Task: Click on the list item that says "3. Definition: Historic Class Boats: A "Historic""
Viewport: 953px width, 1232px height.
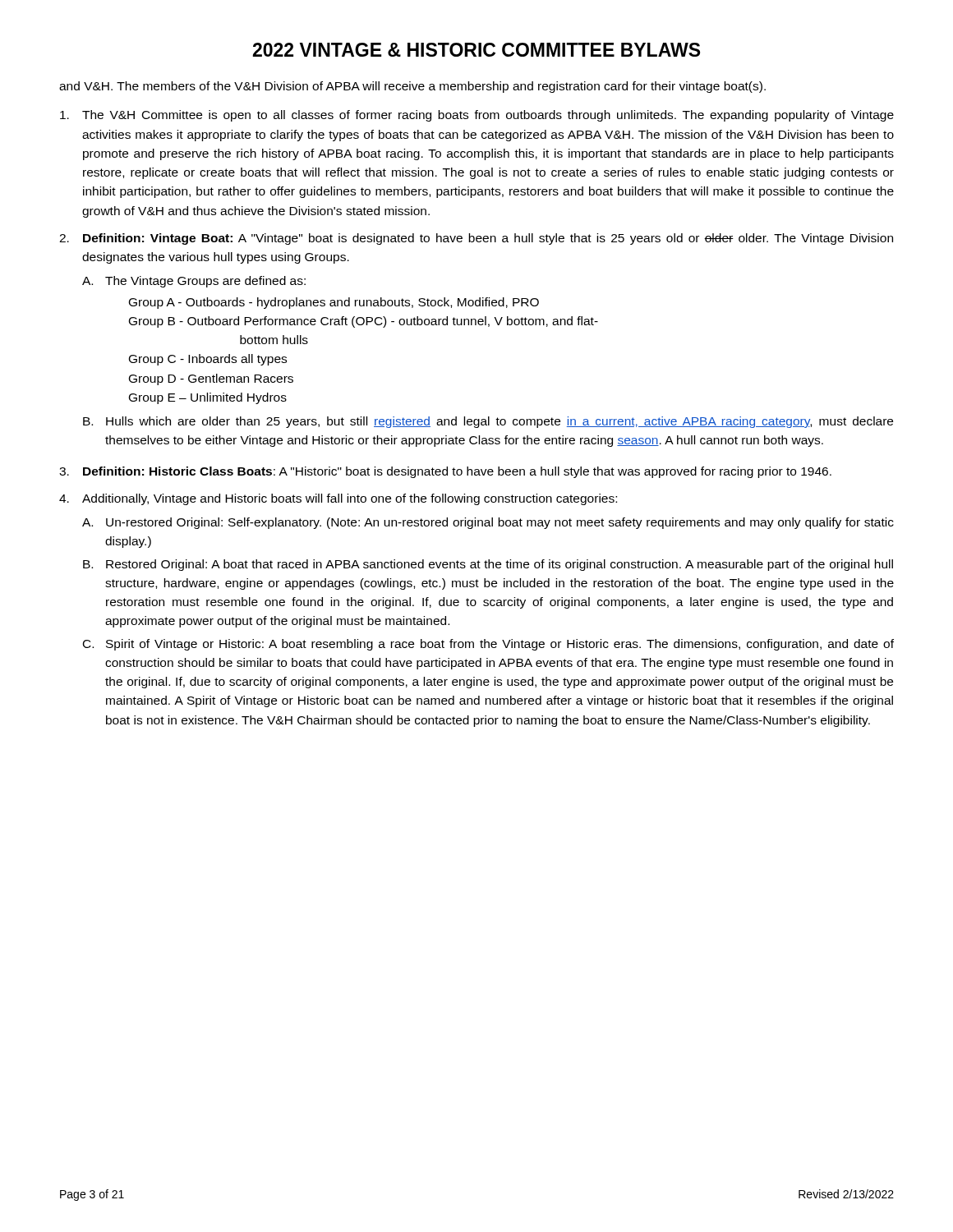Action: (476, 471)
